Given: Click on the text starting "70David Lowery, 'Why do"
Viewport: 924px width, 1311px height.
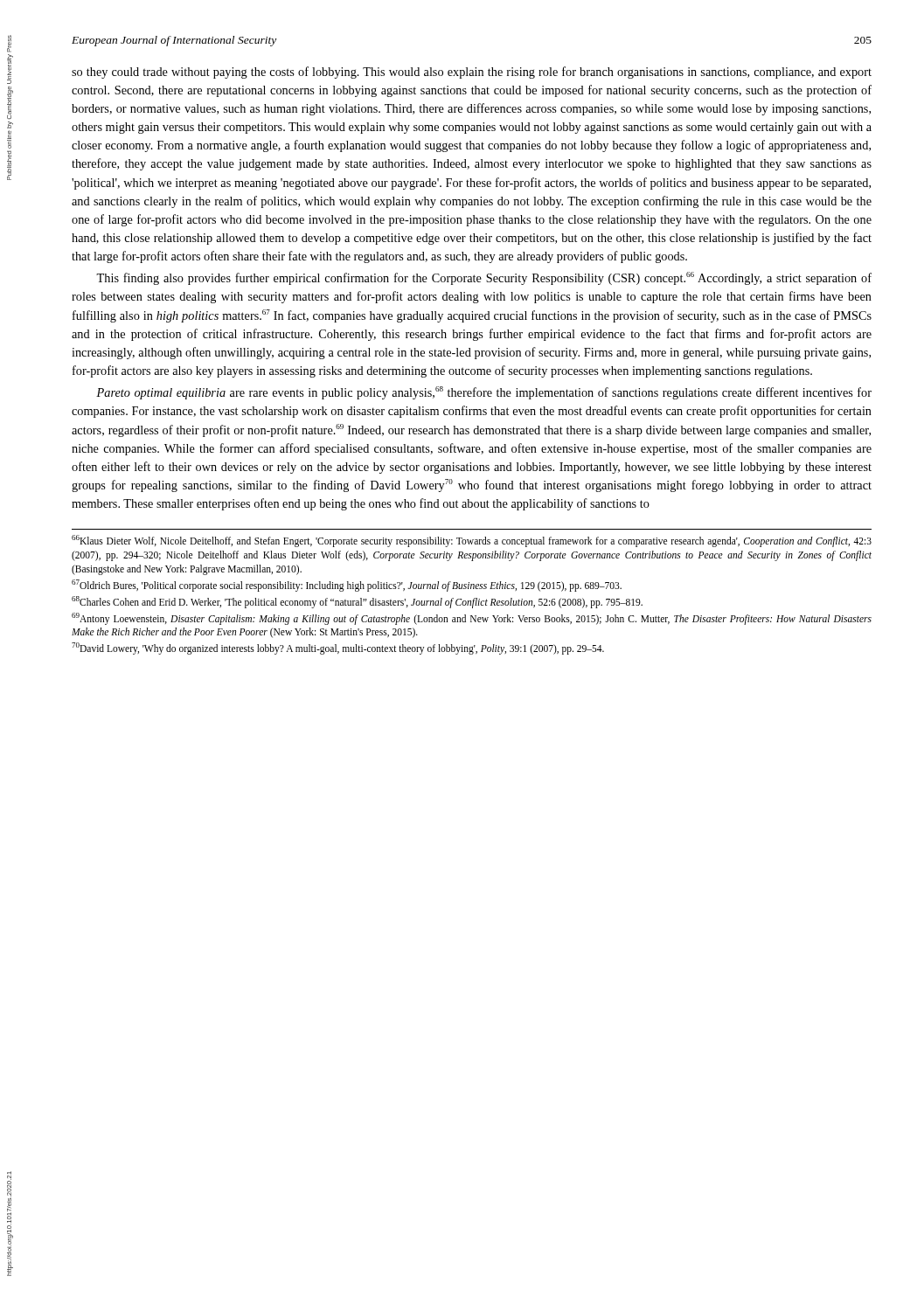Looking at the screenshot, I should pos(338,648).
